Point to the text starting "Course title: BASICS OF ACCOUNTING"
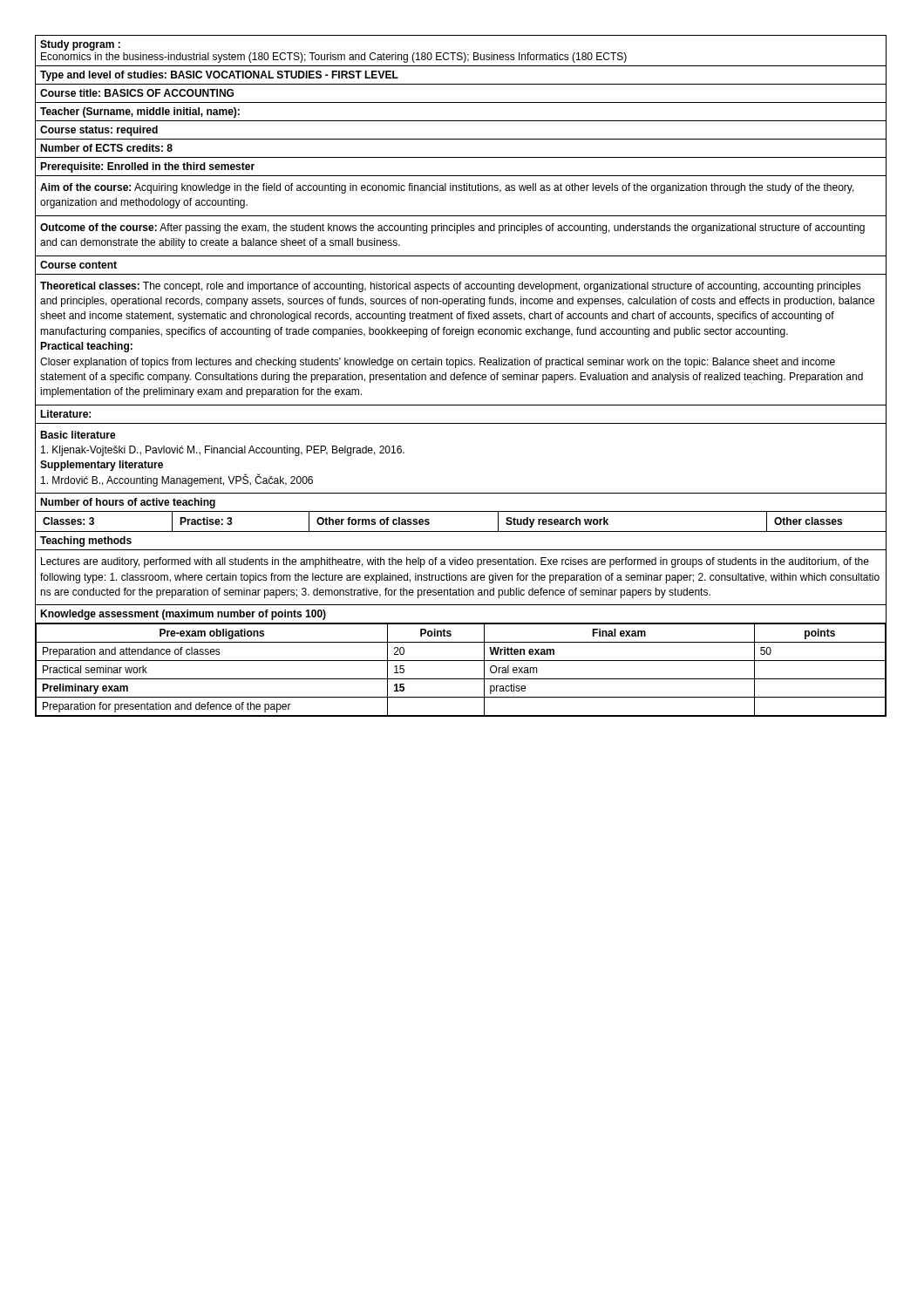This screenshot has width=924, height=1308. [x=137, y=93]
